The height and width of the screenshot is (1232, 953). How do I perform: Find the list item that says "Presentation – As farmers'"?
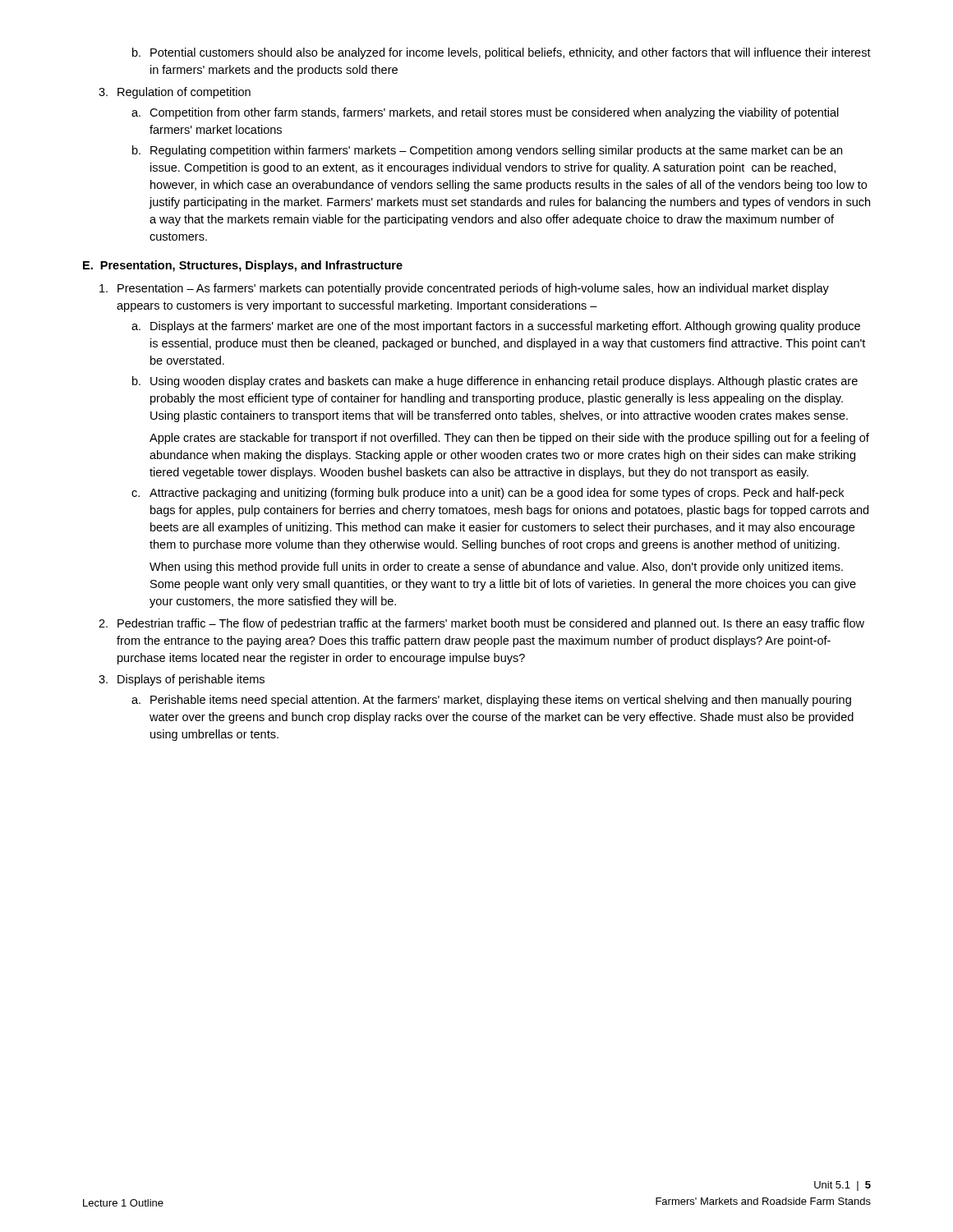click(485, 297)
